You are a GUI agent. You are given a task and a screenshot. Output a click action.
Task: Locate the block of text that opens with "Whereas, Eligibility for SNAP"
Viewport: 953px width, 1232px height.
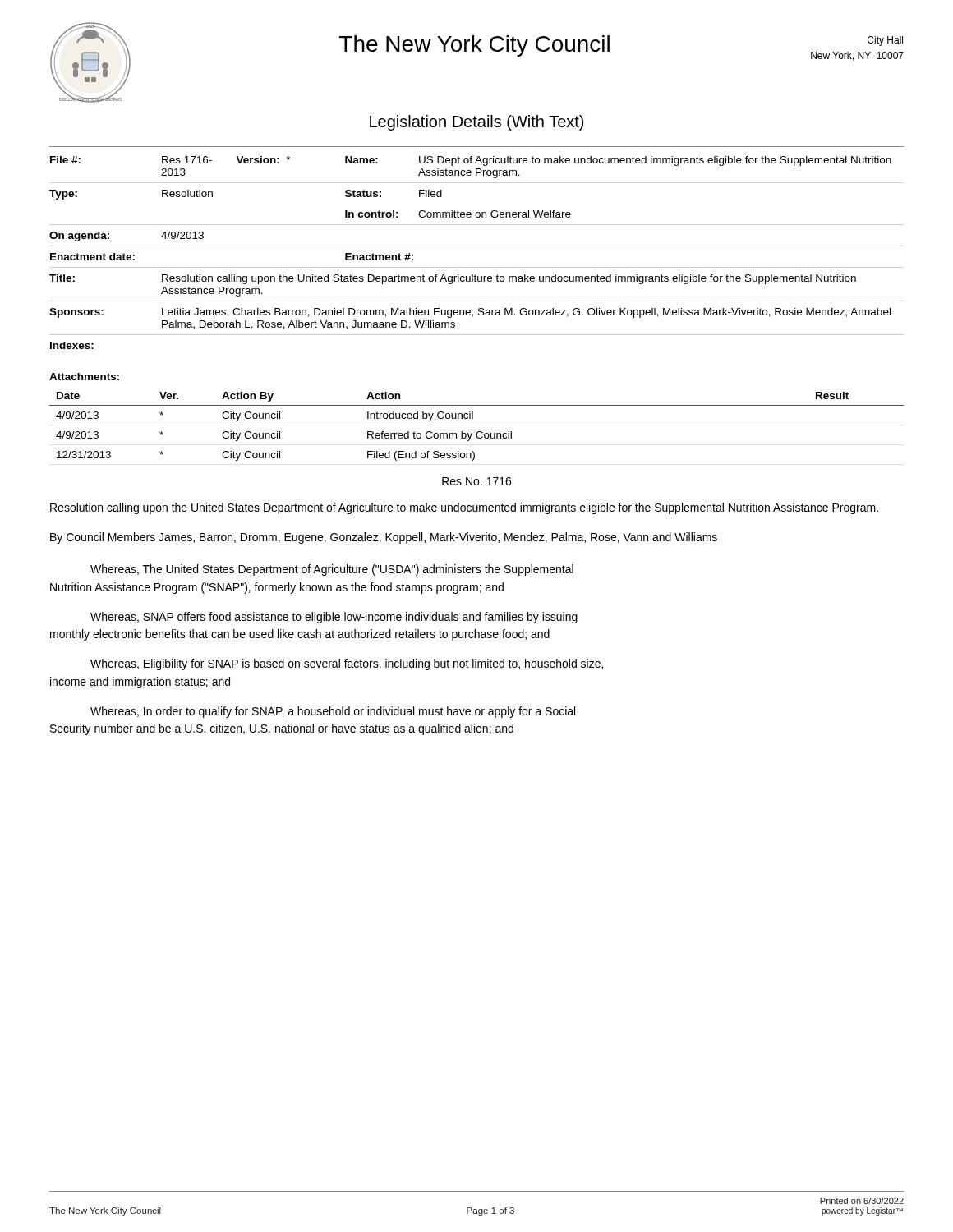[347, 664]
